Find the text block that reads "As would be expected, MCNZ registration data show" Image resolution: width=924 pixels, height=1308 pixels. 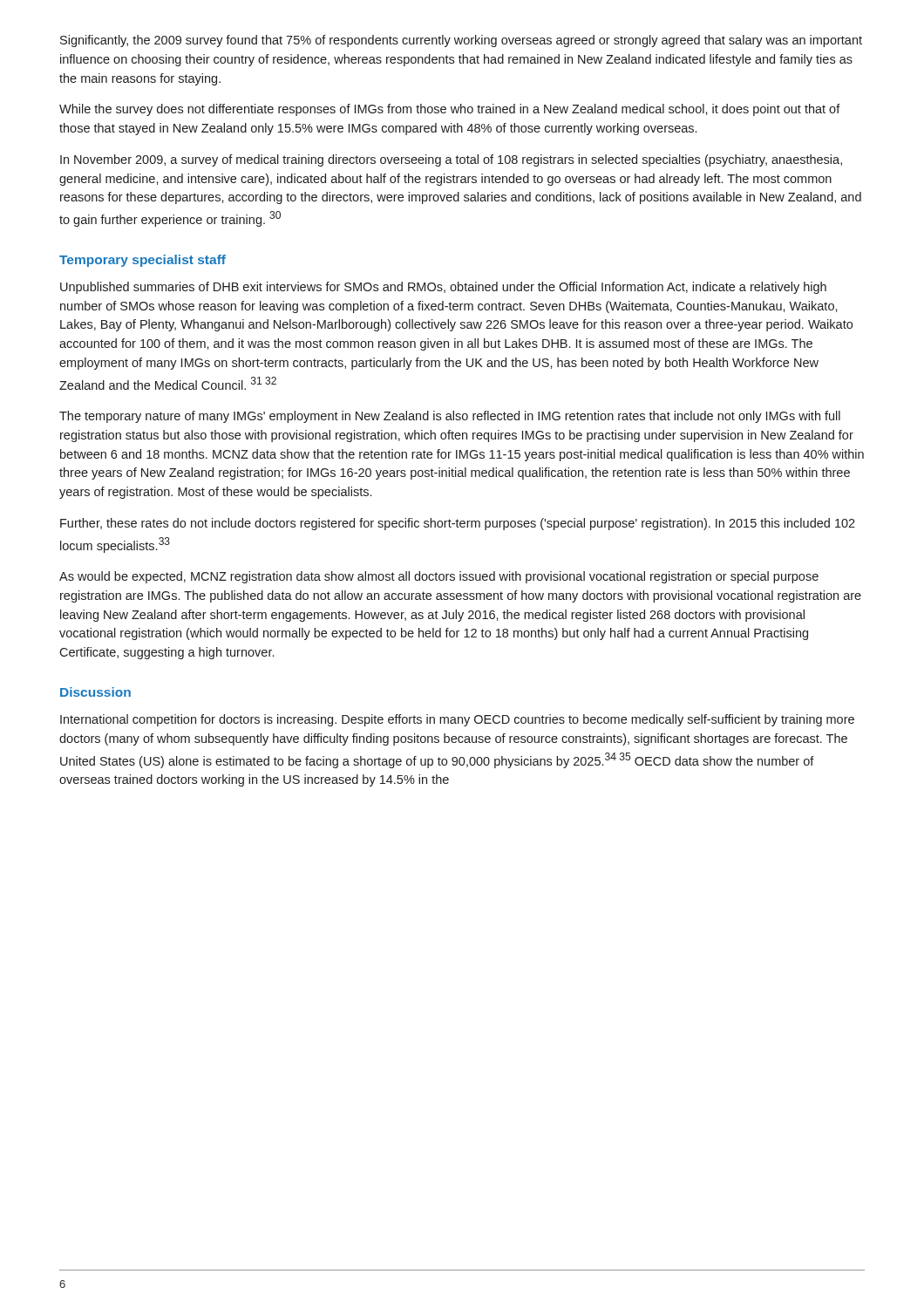[462, 615]
